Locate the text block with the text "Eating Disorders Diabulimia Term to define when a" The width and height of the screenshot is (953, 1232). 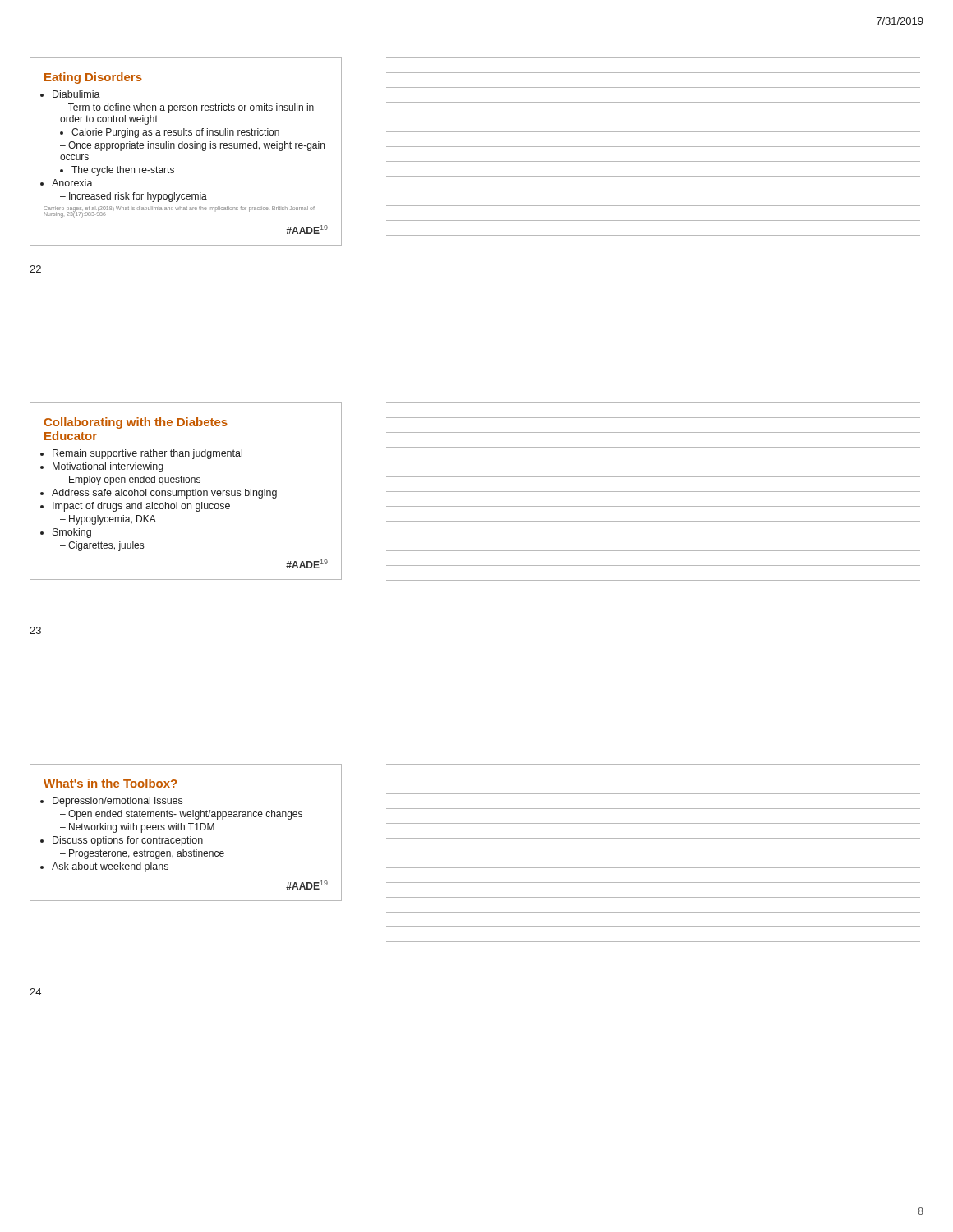[x=186, y=153]
